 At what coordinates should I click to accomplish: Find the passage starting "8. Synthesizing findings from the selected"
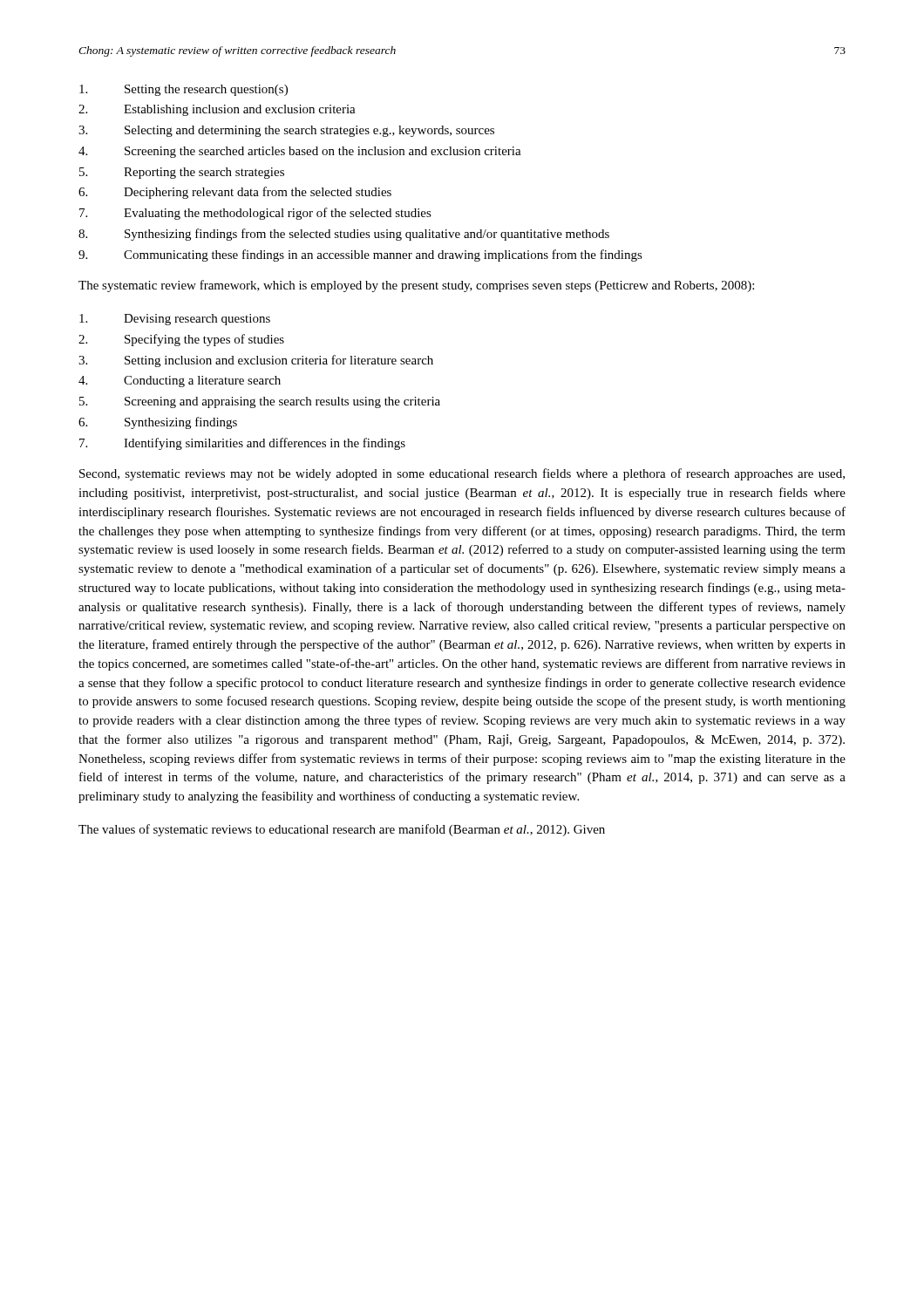pos(462,234)
